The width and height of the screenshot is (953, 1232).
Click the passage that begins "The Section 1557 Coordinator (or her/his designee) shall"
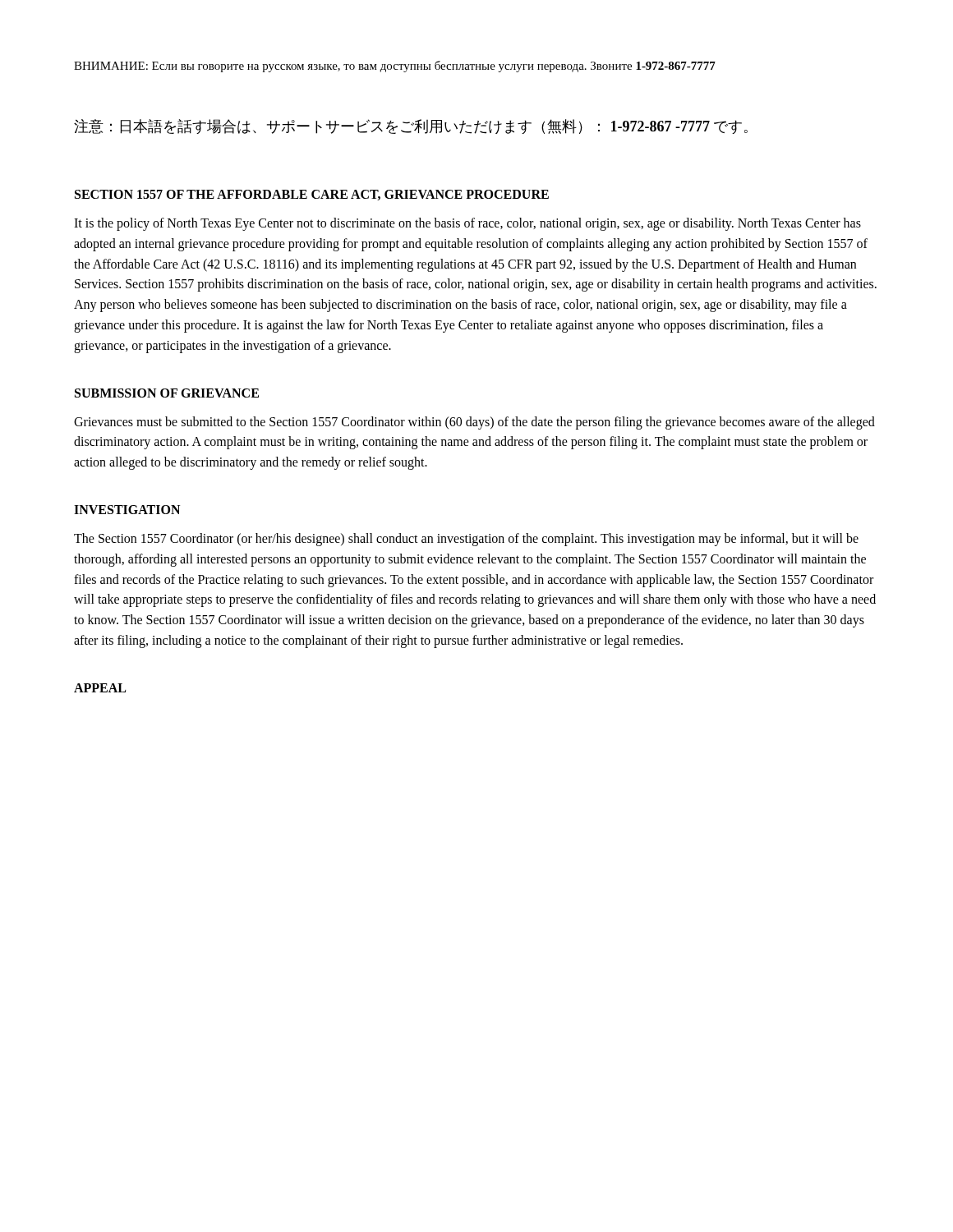tap(475, 589)
